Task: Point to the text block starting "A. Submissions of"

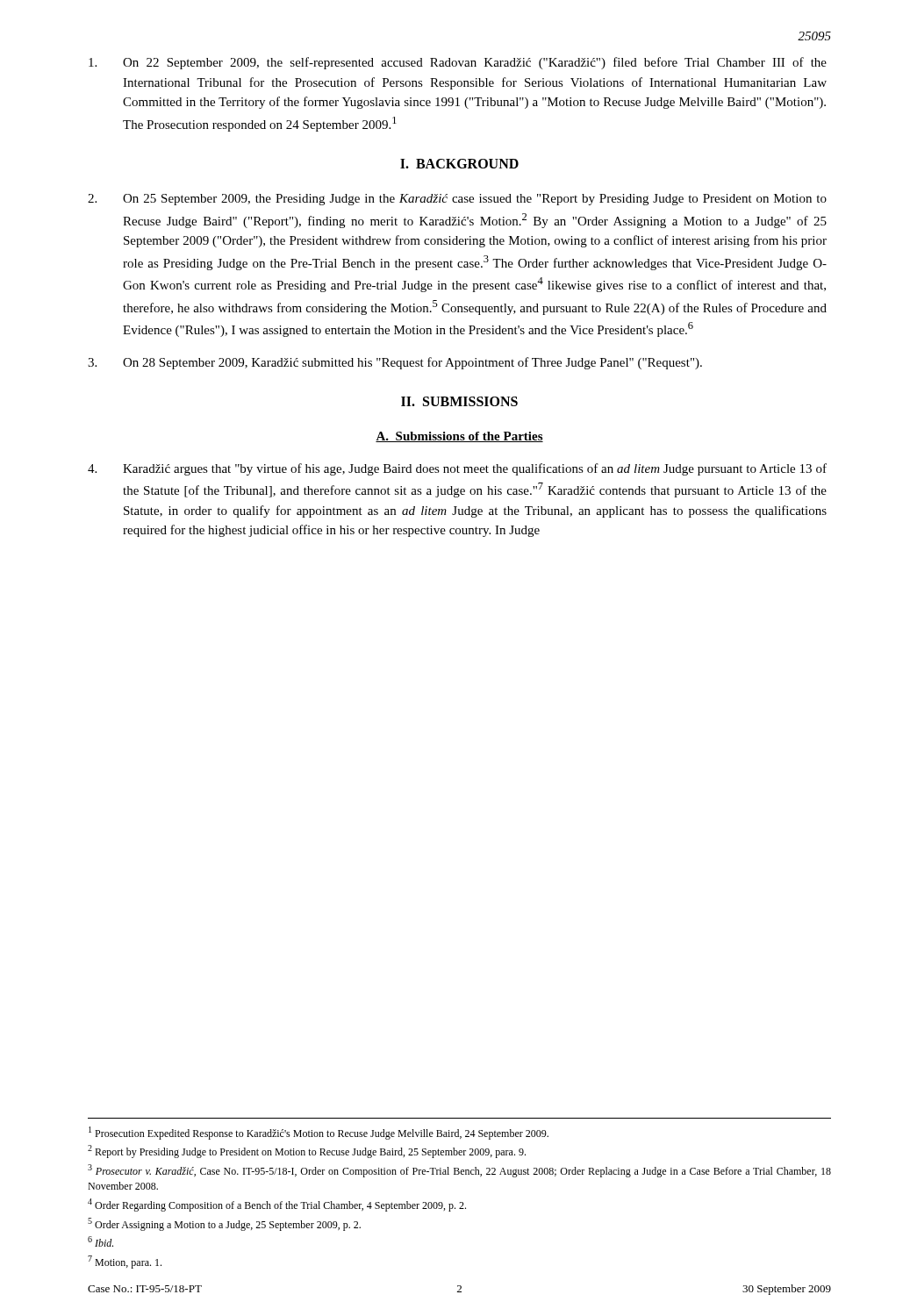Action: tap(459, 436)
